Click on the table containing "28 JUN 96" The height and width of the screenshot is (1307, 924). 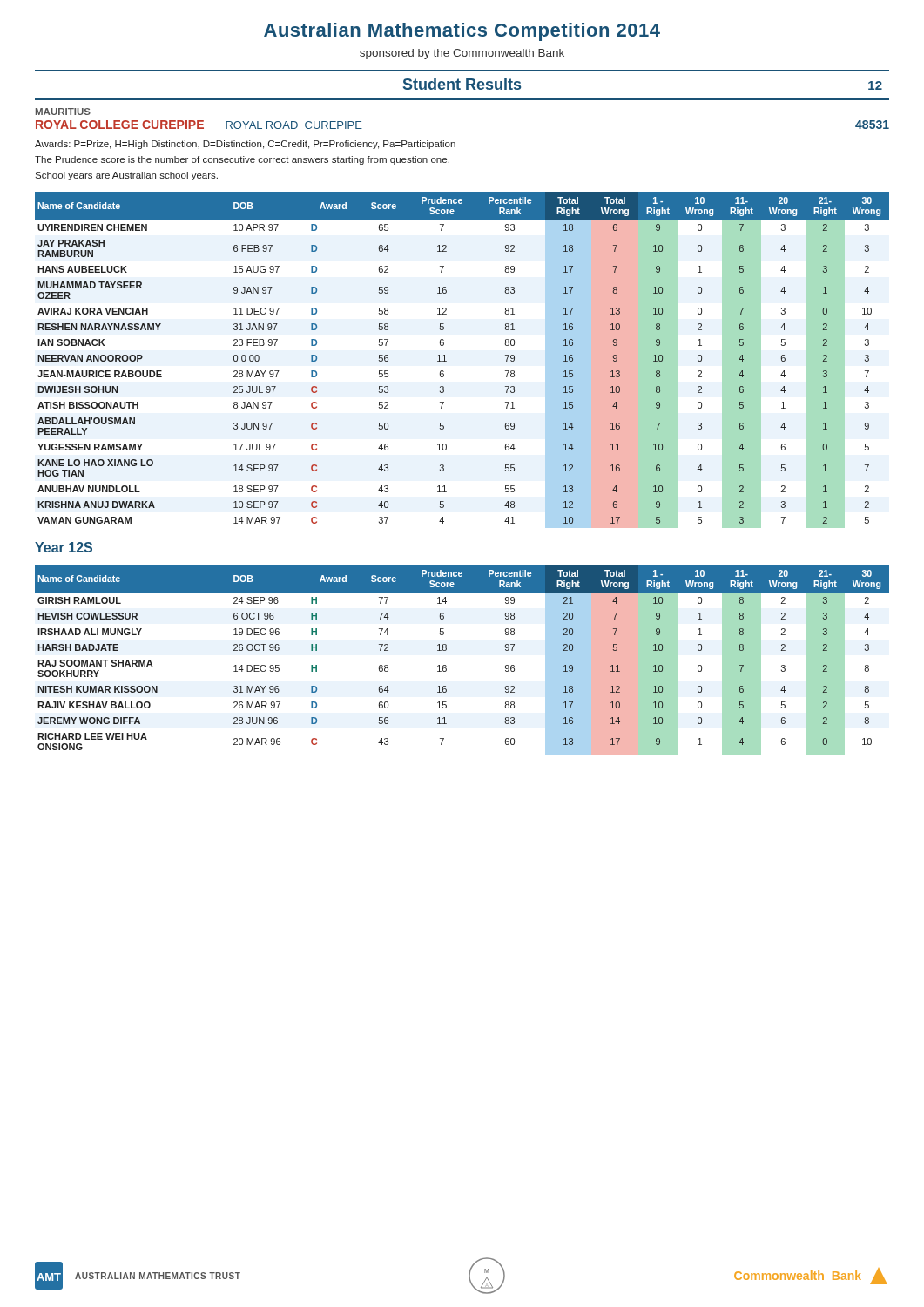[462, 660]
